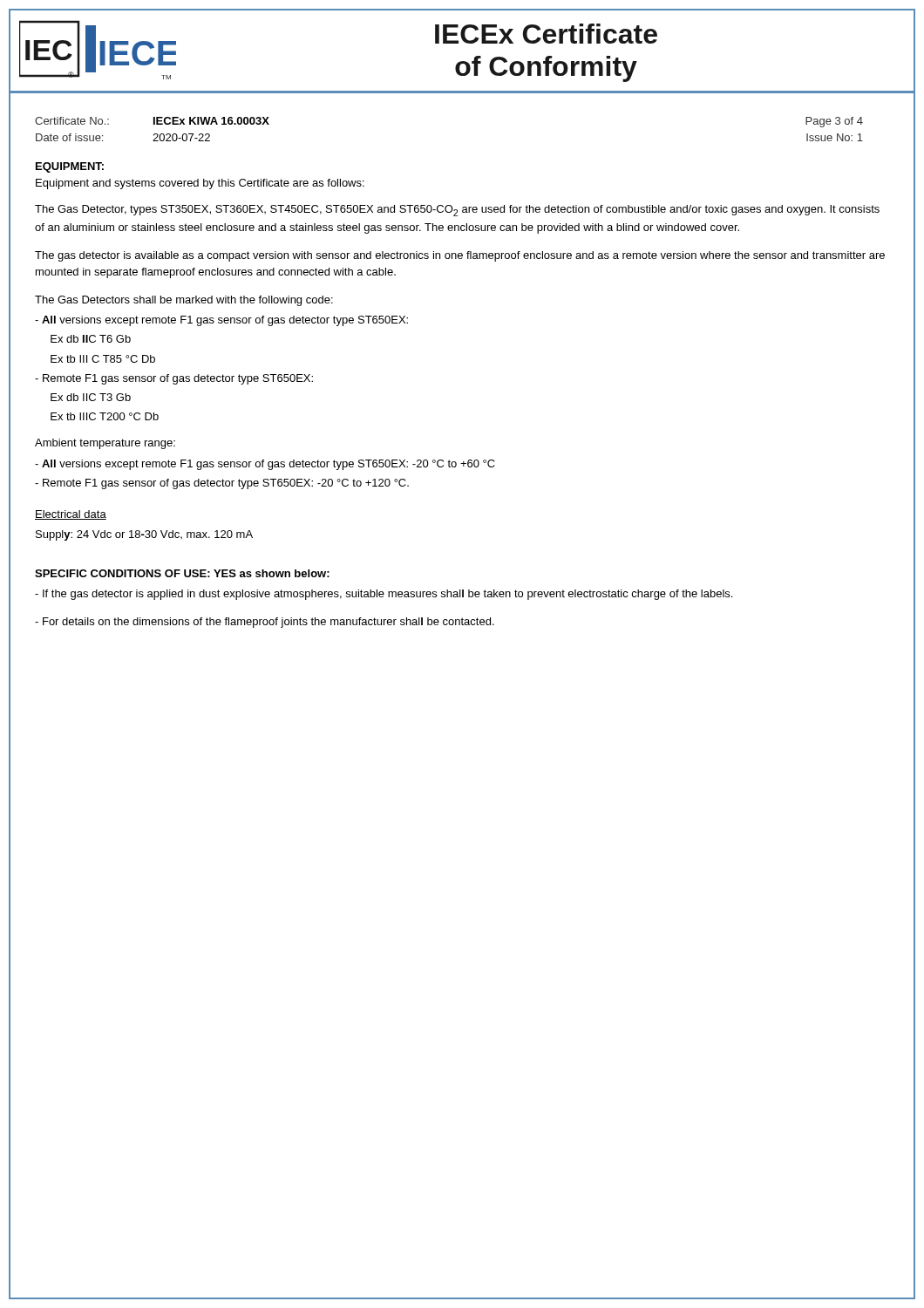The image size is (924, 1308).
Task: Select the text starting "Certificate No.: IECEx"
Action: coord(152,121)
